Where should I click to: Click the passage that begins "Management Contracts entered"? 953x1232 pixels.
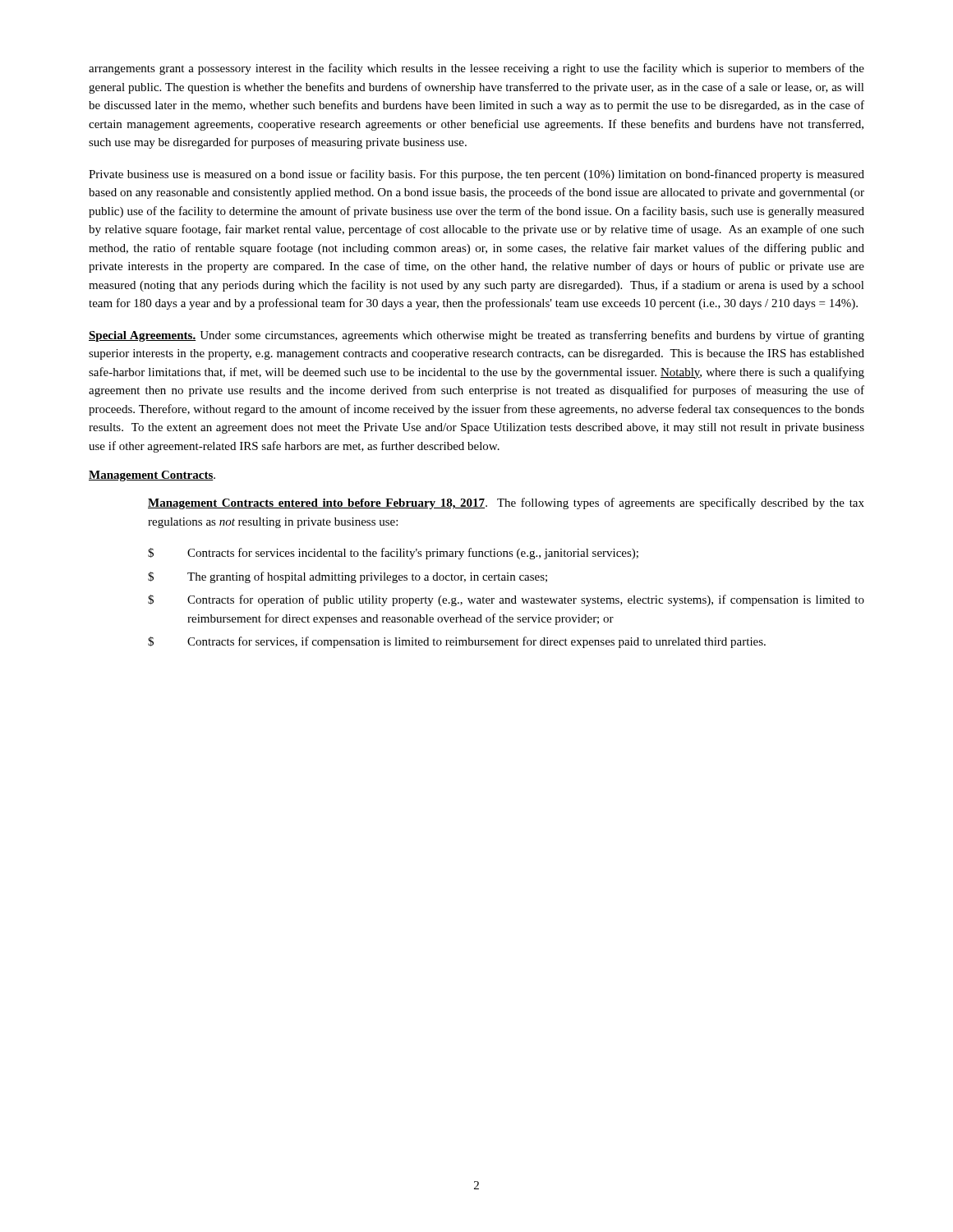click(506, 512)
